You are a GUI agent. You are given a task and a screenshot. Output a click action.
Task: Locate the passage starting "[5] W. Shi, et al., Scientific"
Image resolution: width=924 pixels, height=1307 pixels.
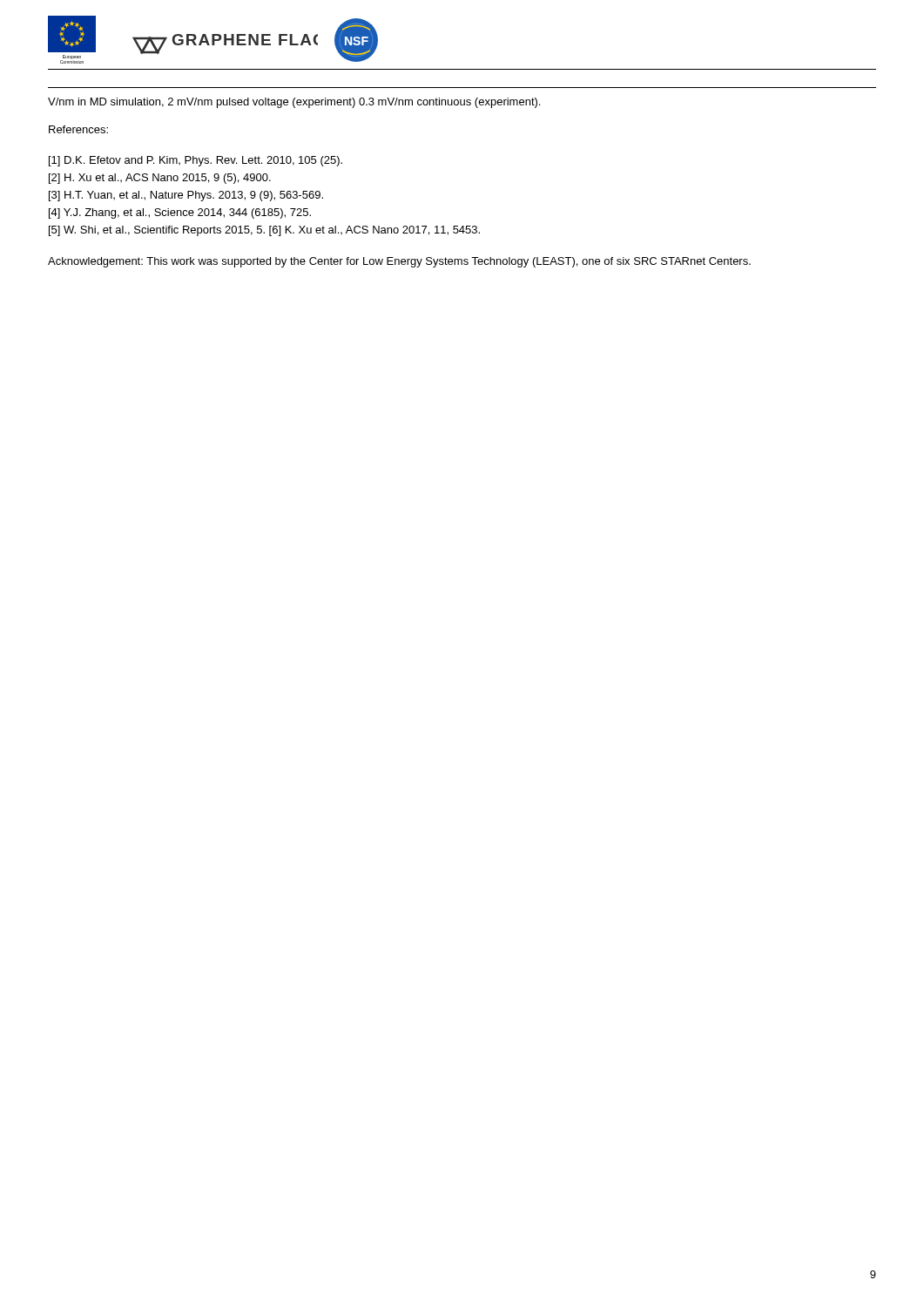click(264, 230)
